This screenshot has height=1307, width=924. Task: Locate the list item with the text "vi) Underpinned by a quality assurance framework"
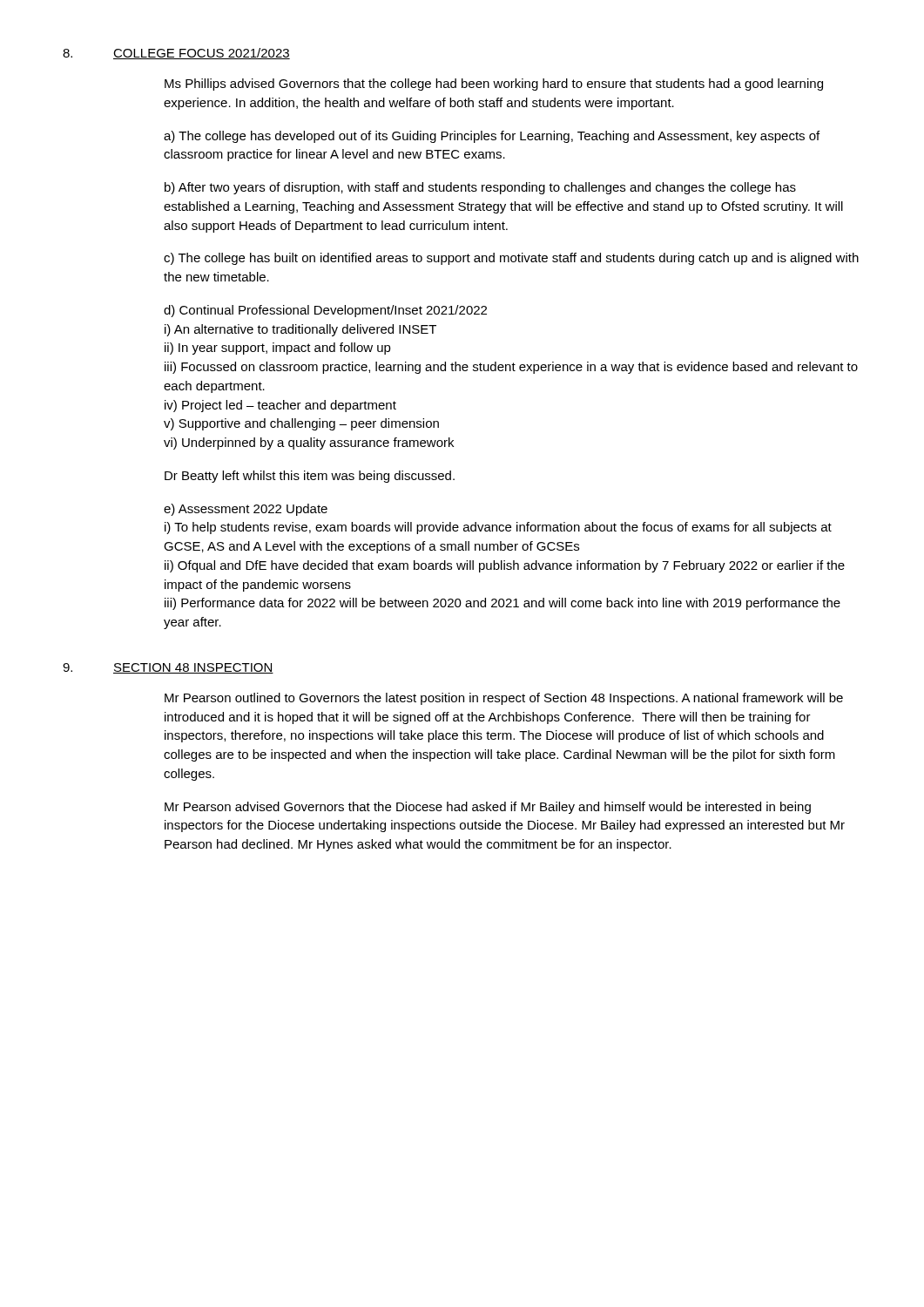point(309,442)
